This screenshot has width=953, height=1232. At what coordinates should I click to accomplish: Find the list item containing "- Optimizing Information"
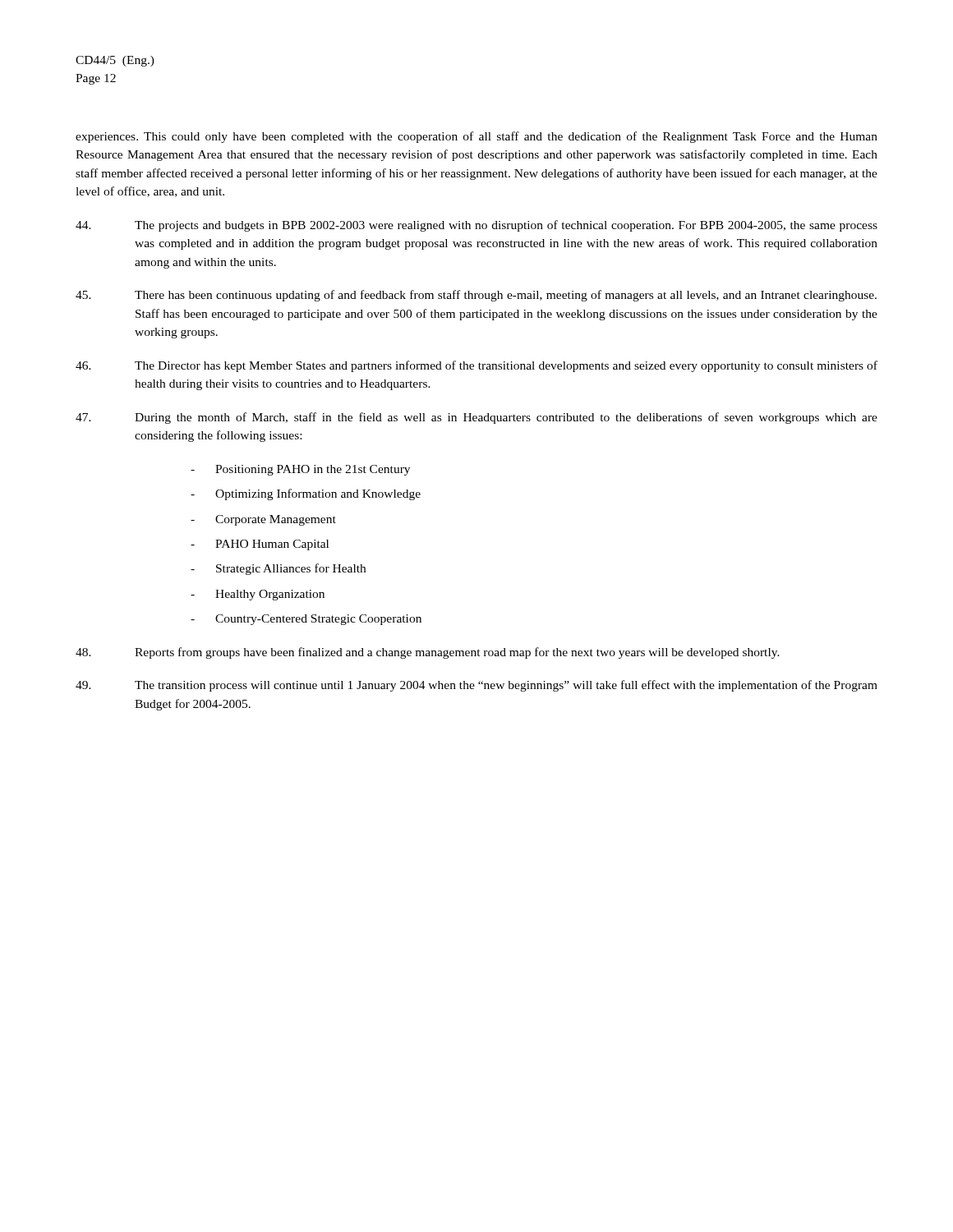point(306,494)
